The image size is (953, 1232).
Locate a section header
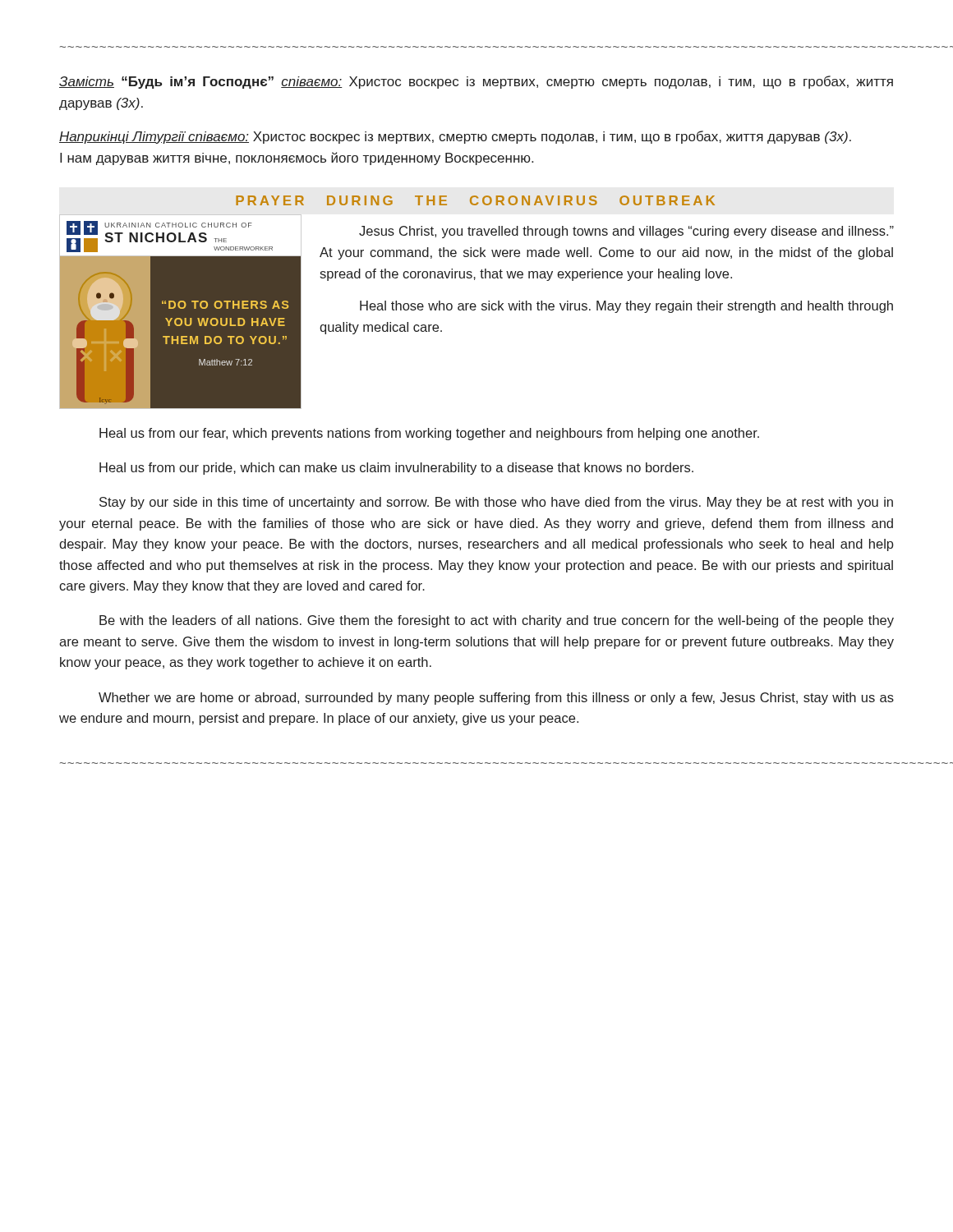coord(476,201)
